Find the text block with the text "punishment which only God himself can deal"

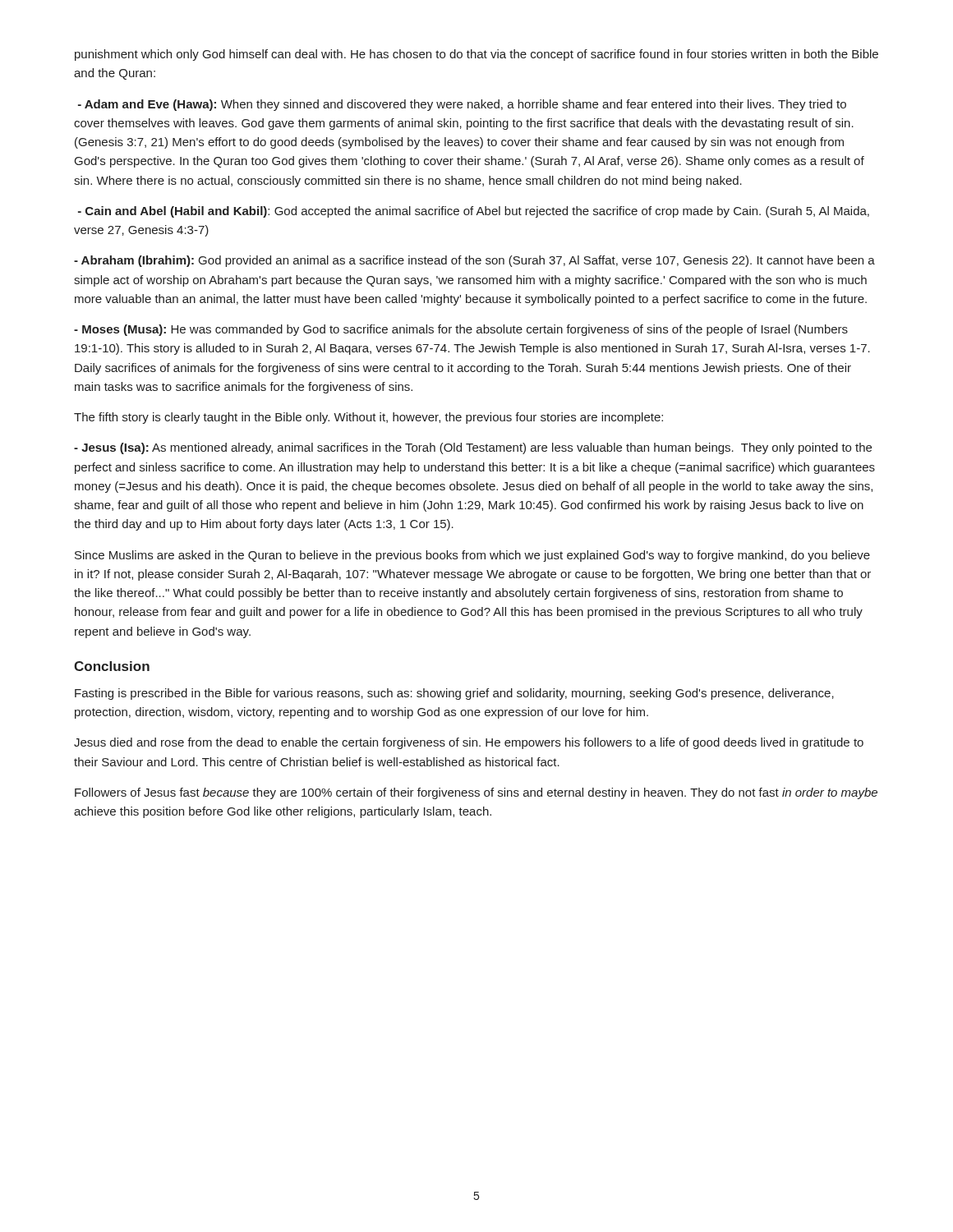pos(476,63)
